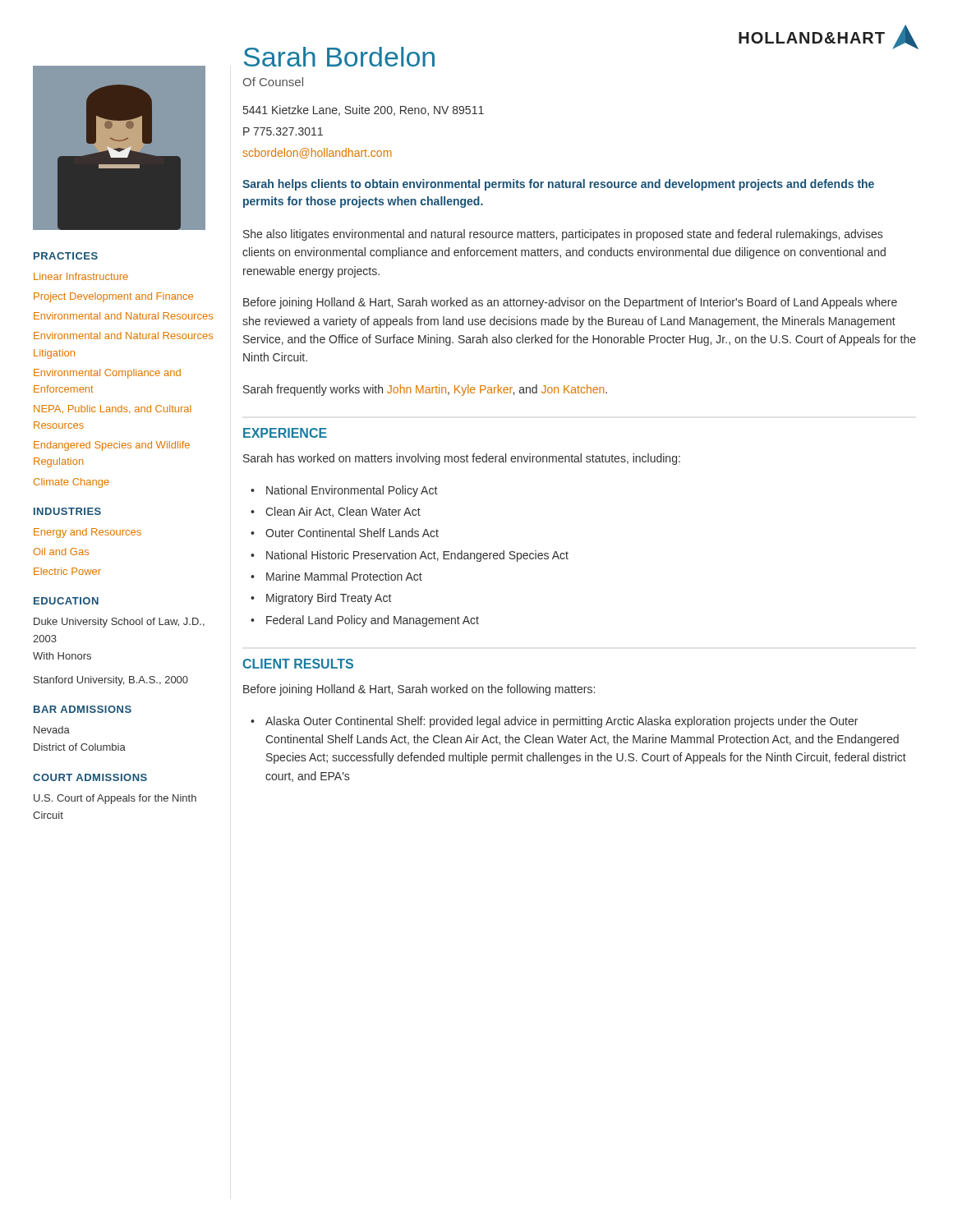The image size is (953, 1232).
Task: Where is the passage that starts "She also litigates environmental"?
Action: coord(564,252)
